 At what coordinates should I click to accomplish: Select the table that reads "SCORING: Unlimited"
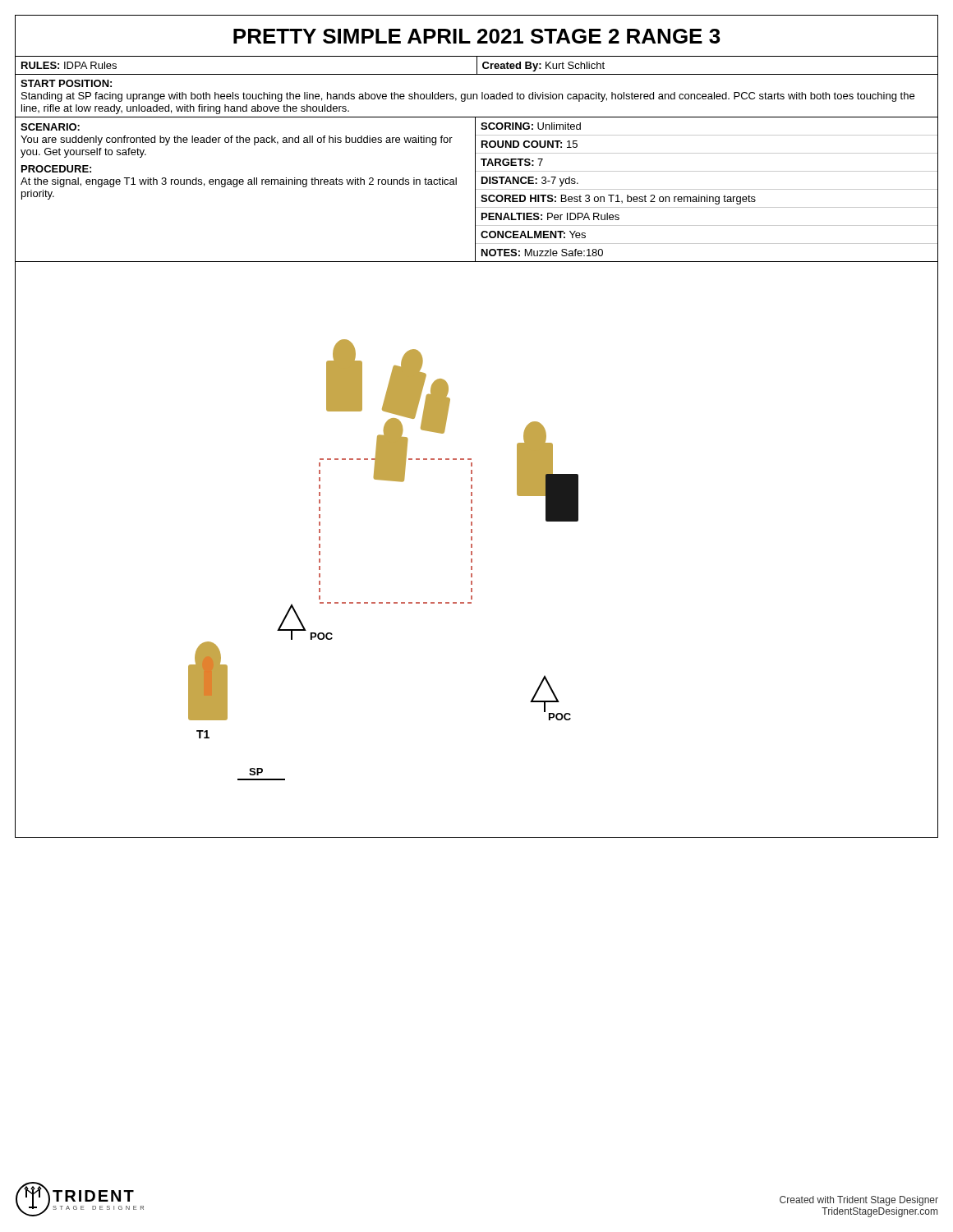click(707, 189)
